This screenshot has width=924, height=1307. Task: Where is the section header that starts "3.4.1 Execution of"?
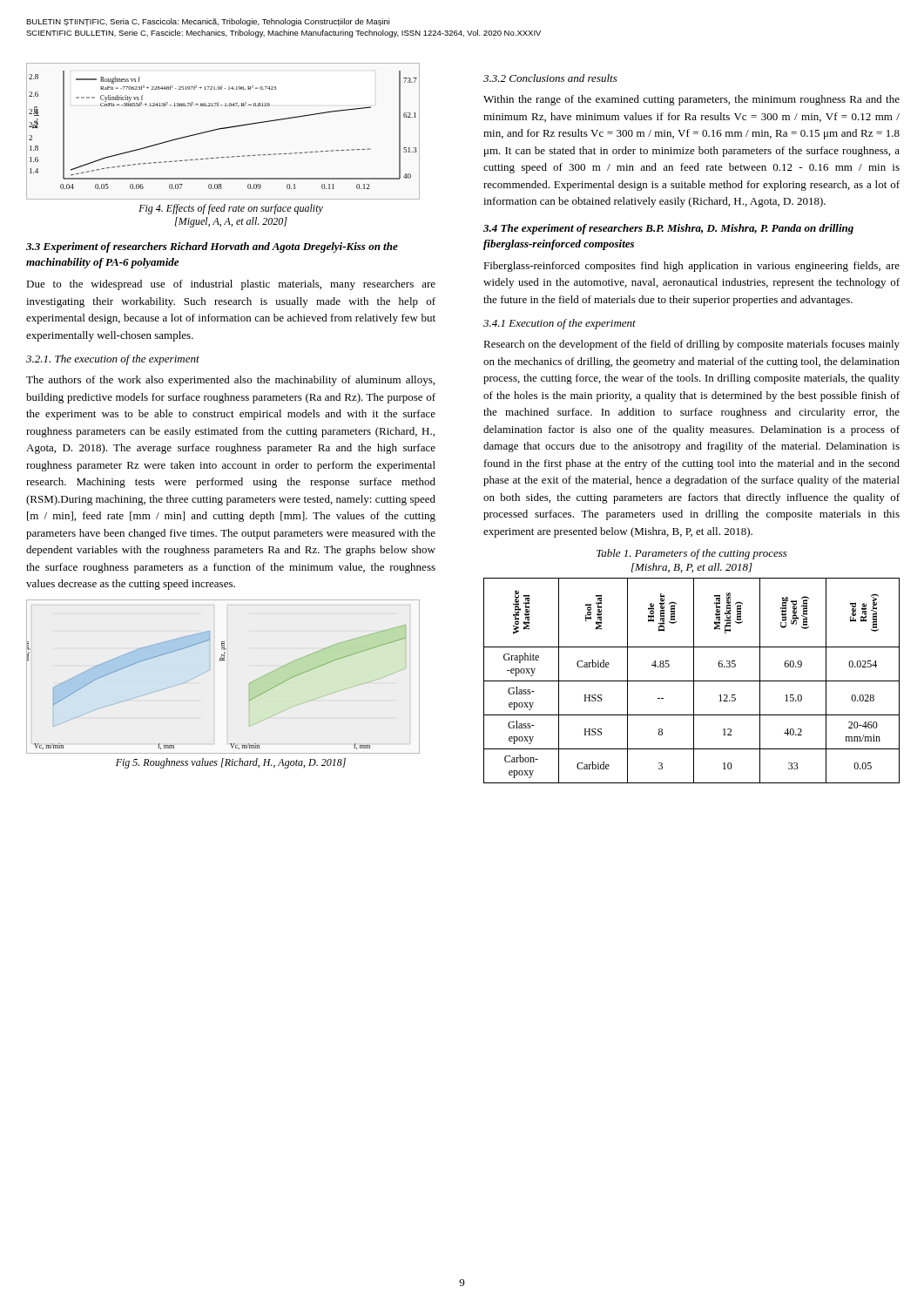(x=559, y=323)
